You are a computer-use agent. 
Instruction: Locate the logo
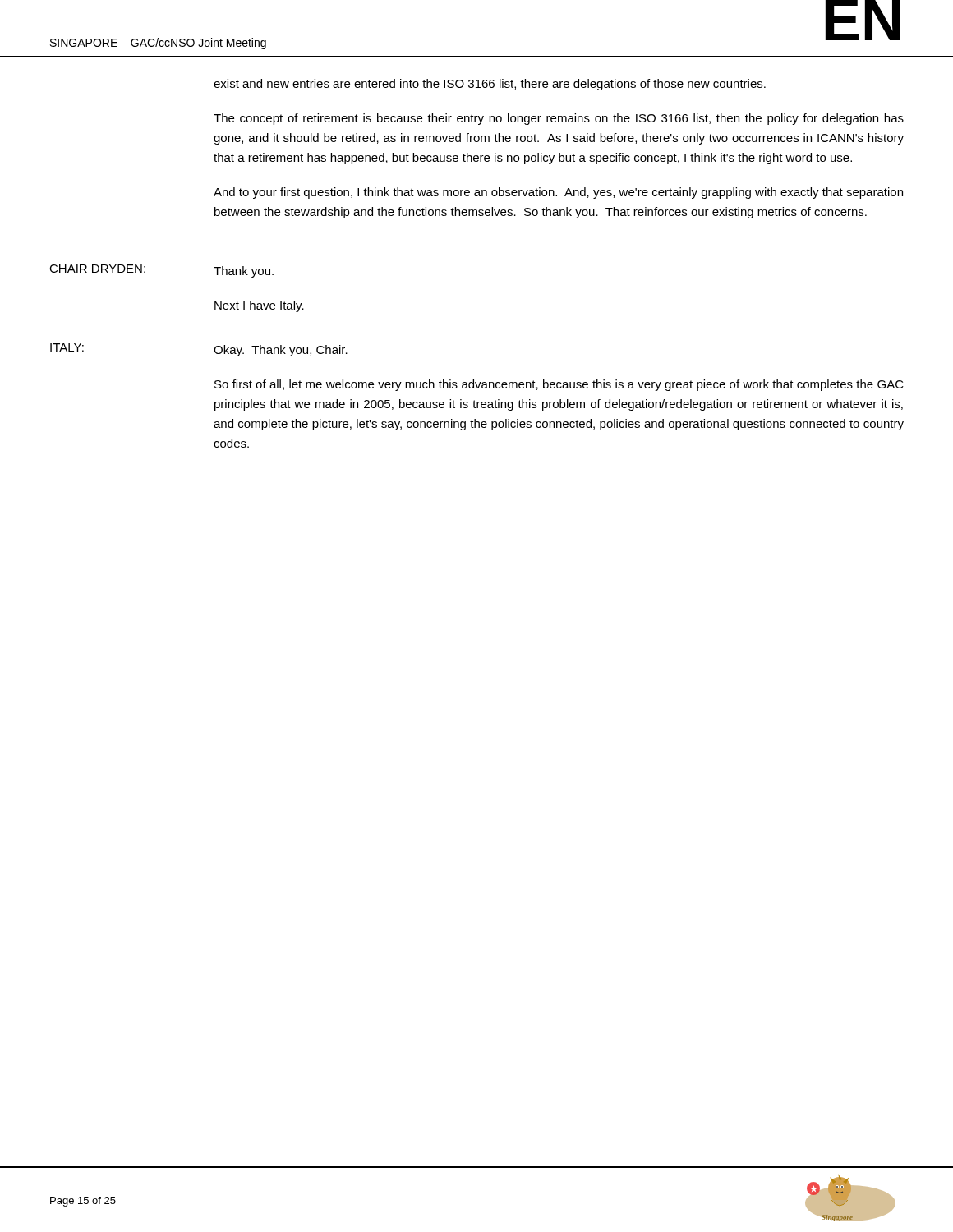click(x=850, y=1200)
